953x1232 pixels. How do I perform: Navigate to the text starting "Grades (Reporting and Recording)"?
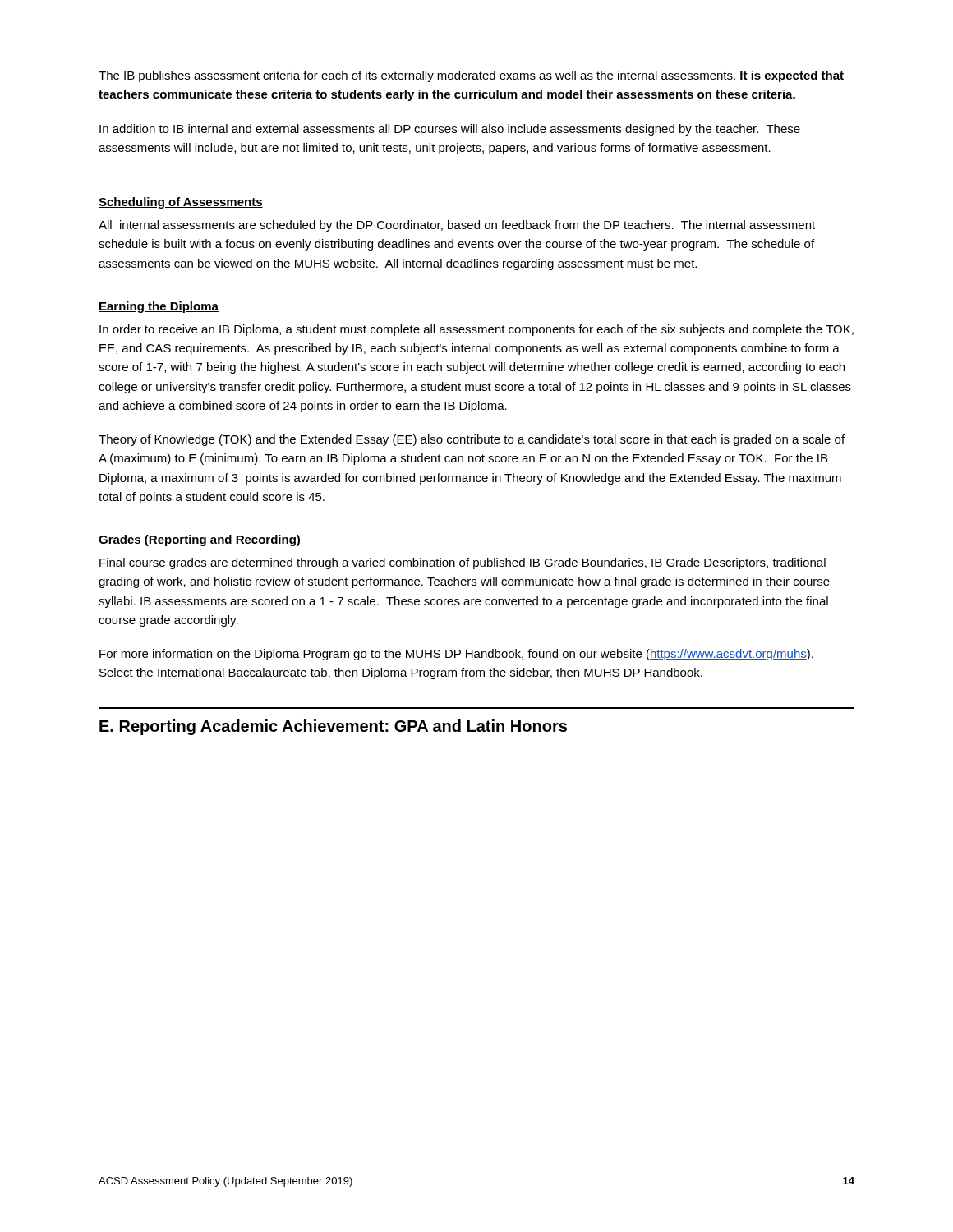[200, 539]
